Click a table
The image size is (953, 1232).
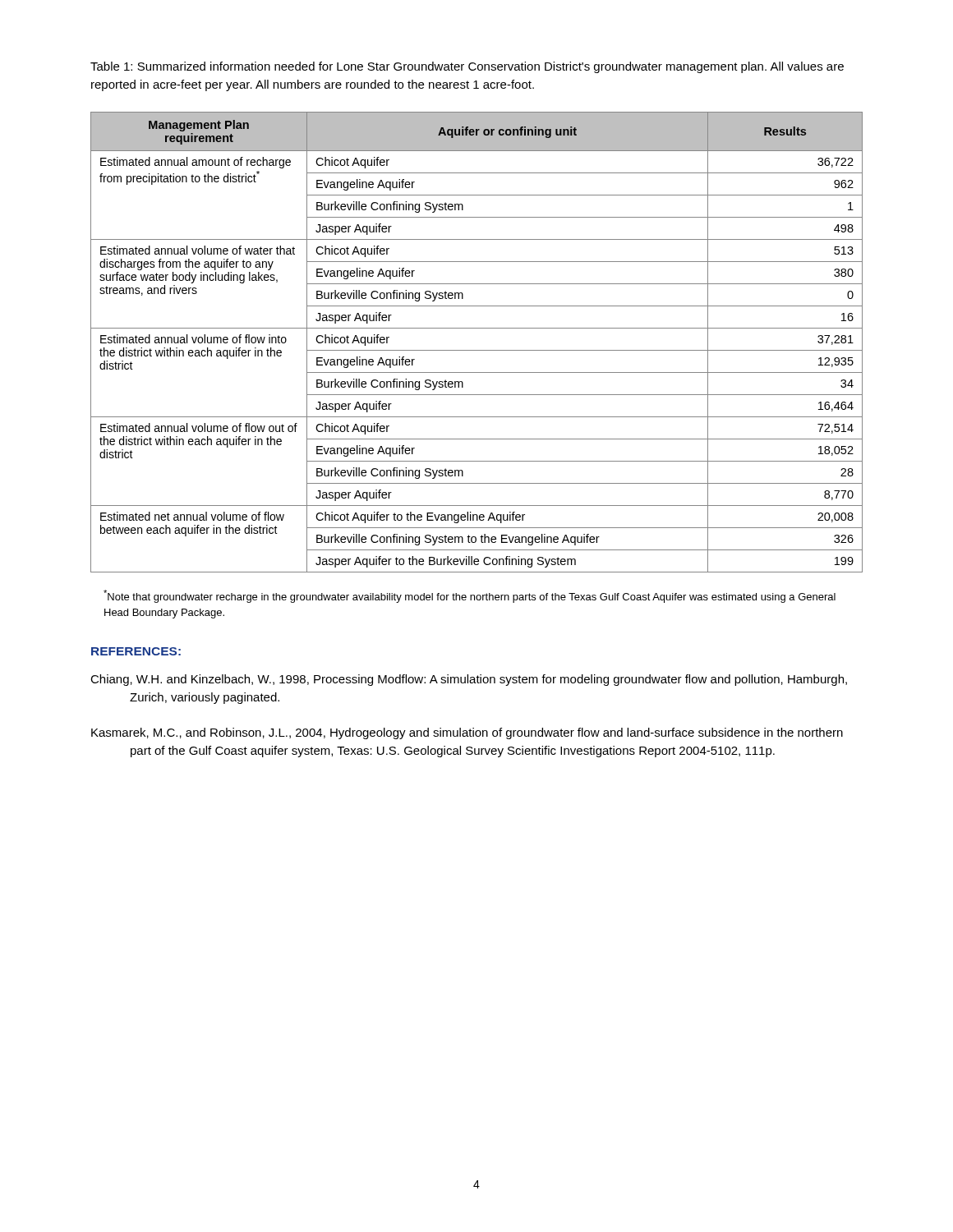click(x=476, y=342)
